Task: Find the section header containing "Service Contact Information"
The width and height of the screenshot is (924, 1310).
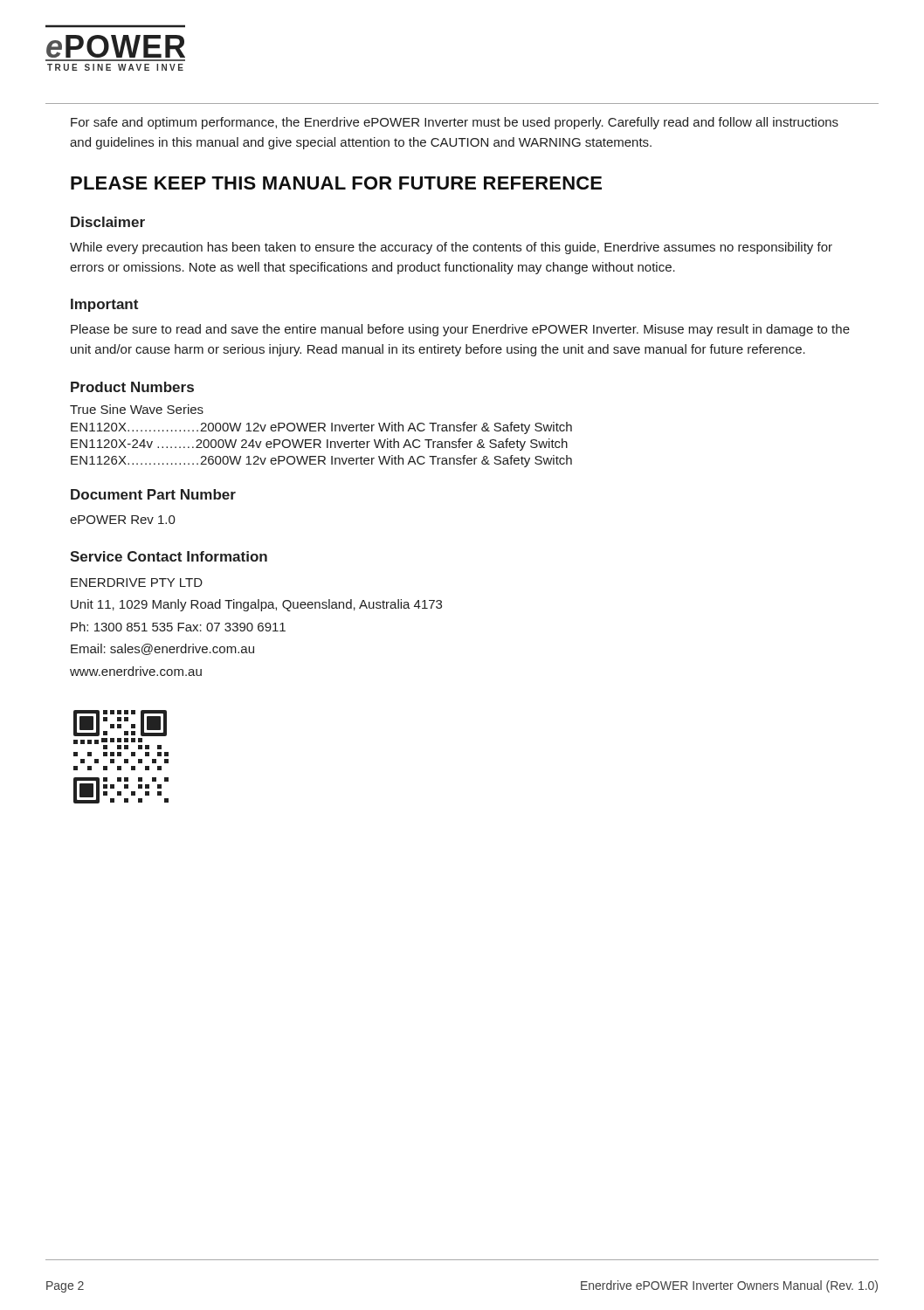Action: [x=169, y=557]
